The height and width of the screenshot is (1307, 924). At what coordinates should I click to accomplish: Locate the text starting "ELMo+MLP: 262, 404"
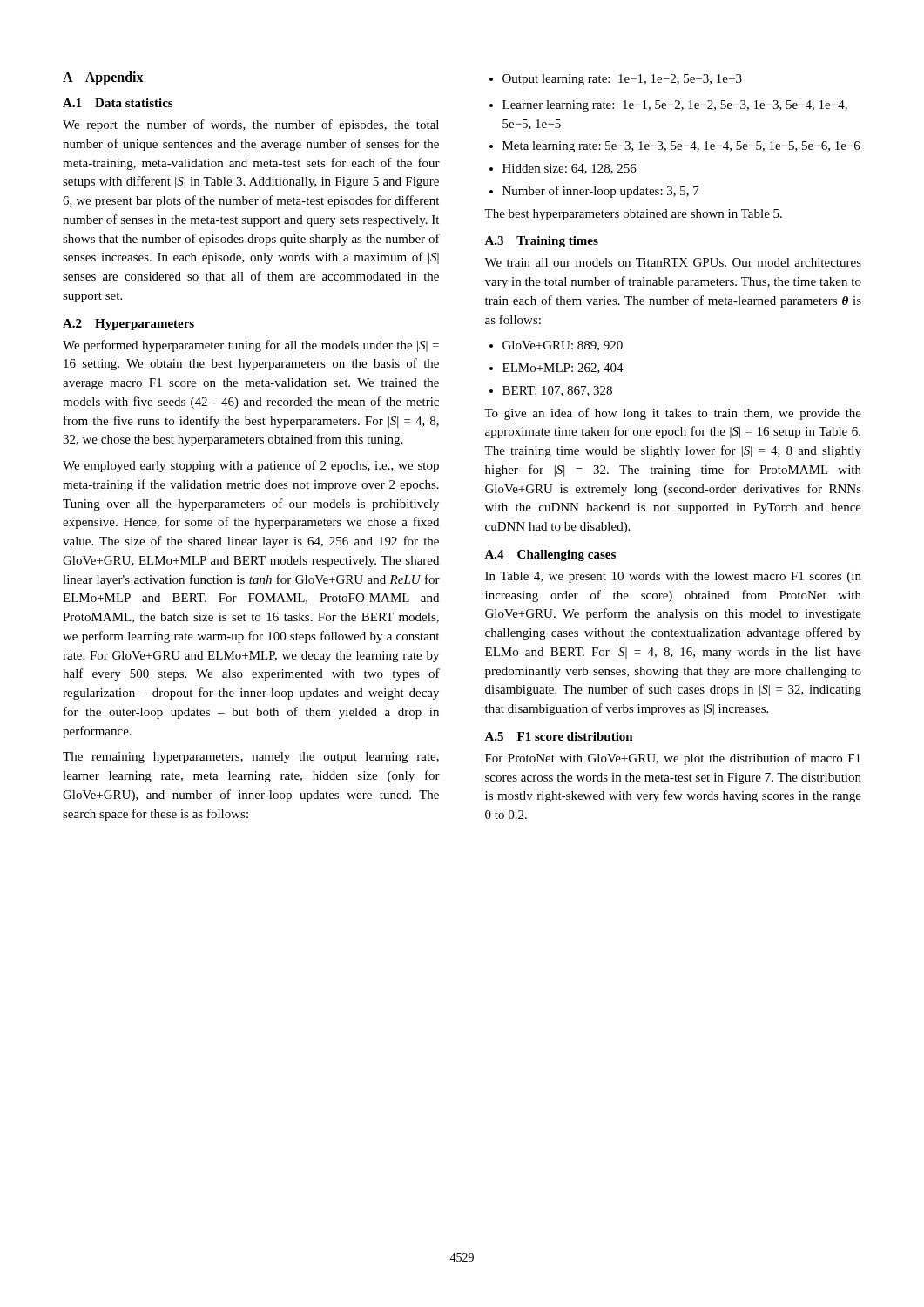[556, 369]
